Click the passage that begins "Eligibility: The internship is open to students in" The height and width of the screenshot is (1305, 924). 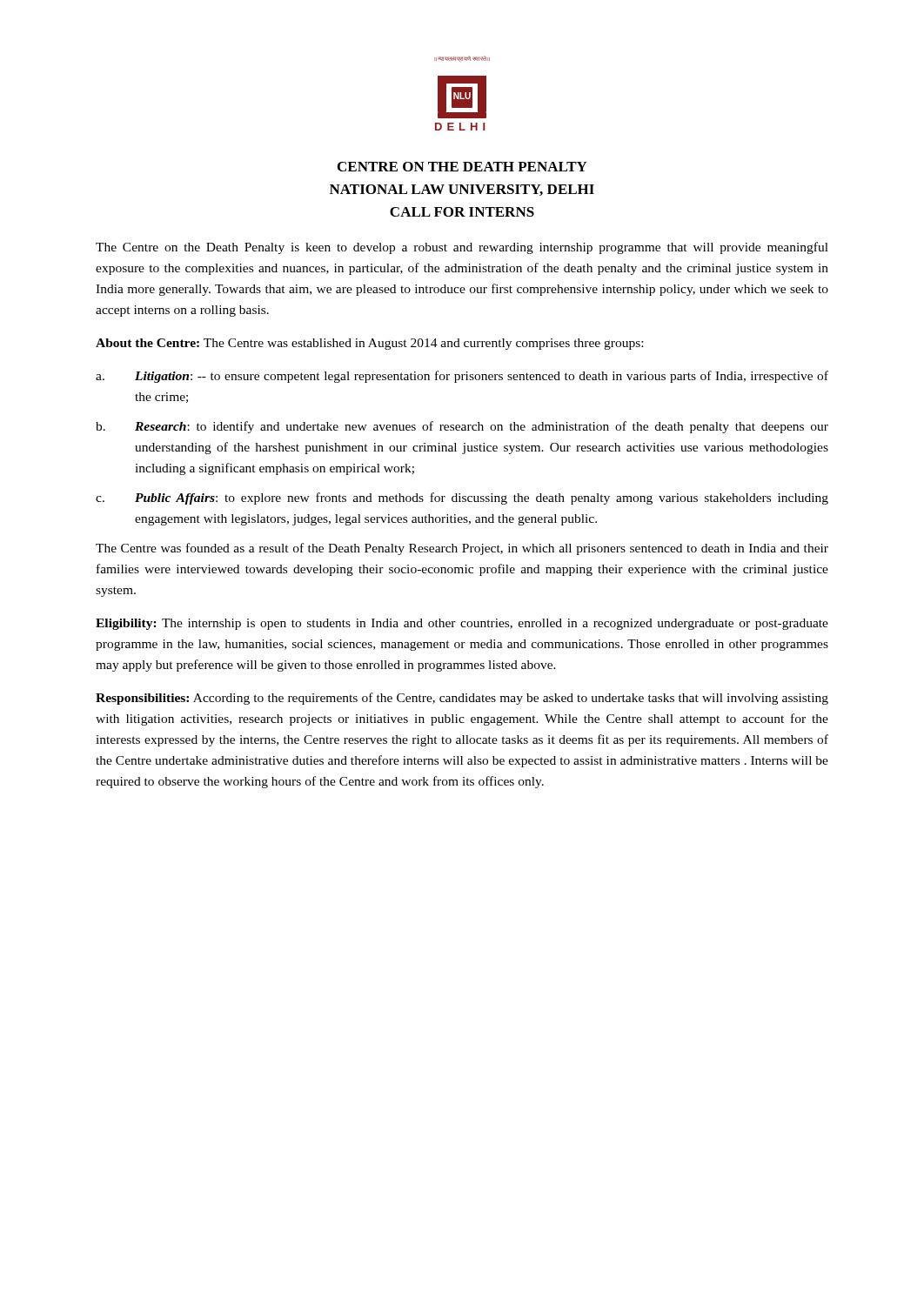click(462, 644)
